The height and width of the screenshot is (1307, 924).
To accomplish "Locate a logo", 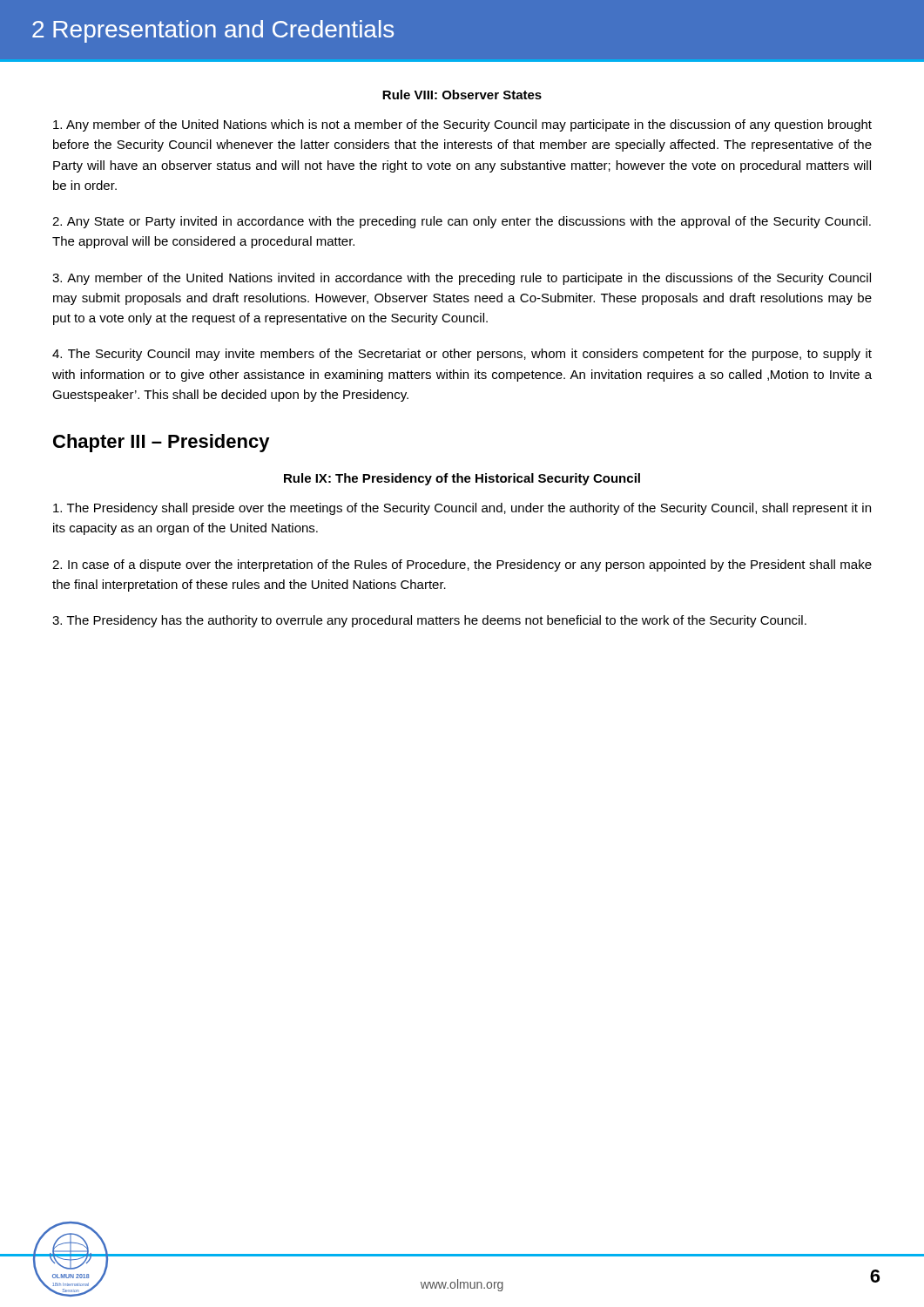I will coord(71,1259).
